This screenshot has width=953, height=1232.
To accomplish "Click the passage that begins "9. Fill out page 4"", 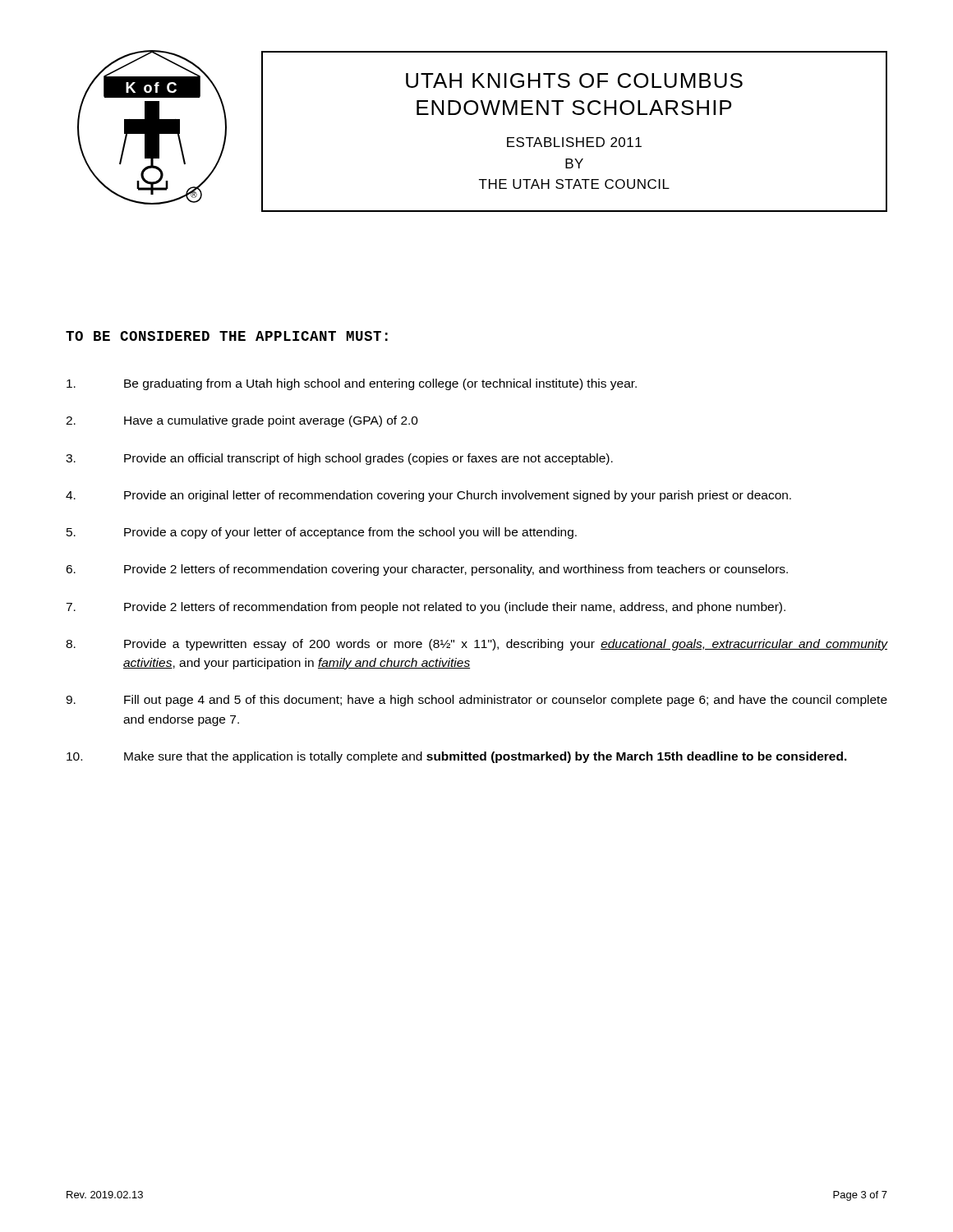I will coord(476,709).
